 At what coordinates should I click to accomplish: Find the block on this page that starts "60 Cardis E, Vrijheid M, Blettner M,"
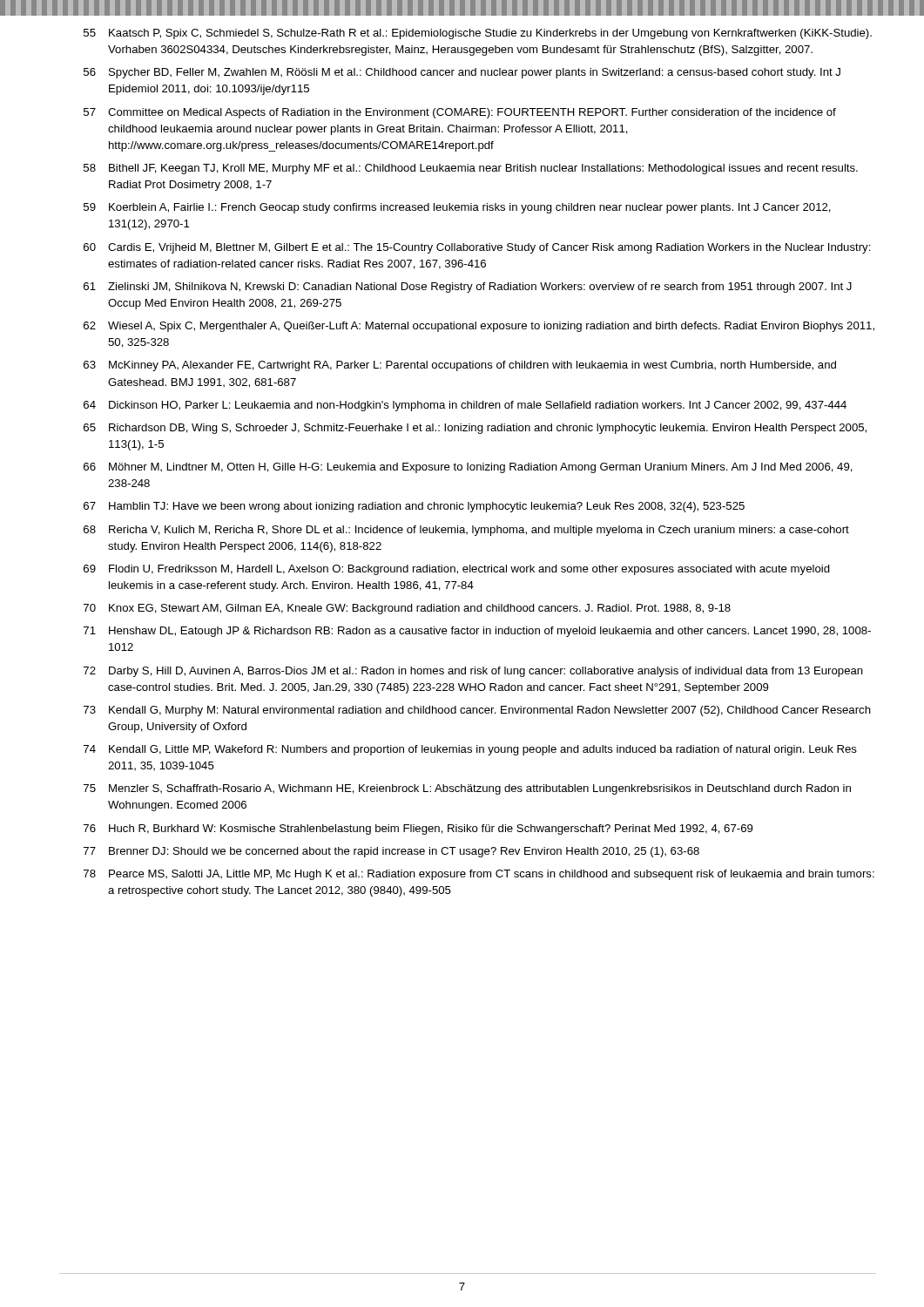[468, 255]
